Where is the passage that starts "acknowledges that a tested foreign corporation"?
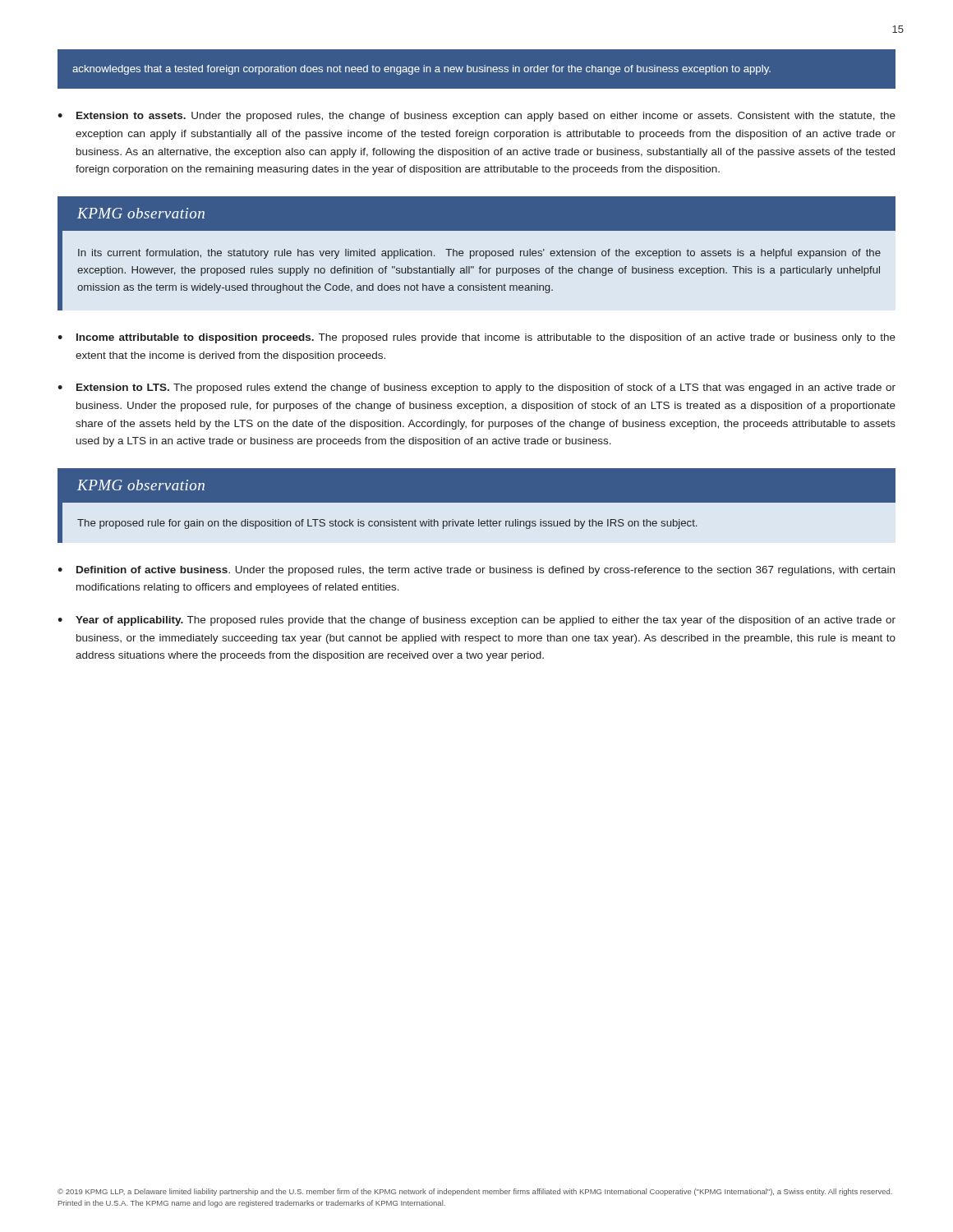This screenshot has height=1232, width=953. click(422, 69)
